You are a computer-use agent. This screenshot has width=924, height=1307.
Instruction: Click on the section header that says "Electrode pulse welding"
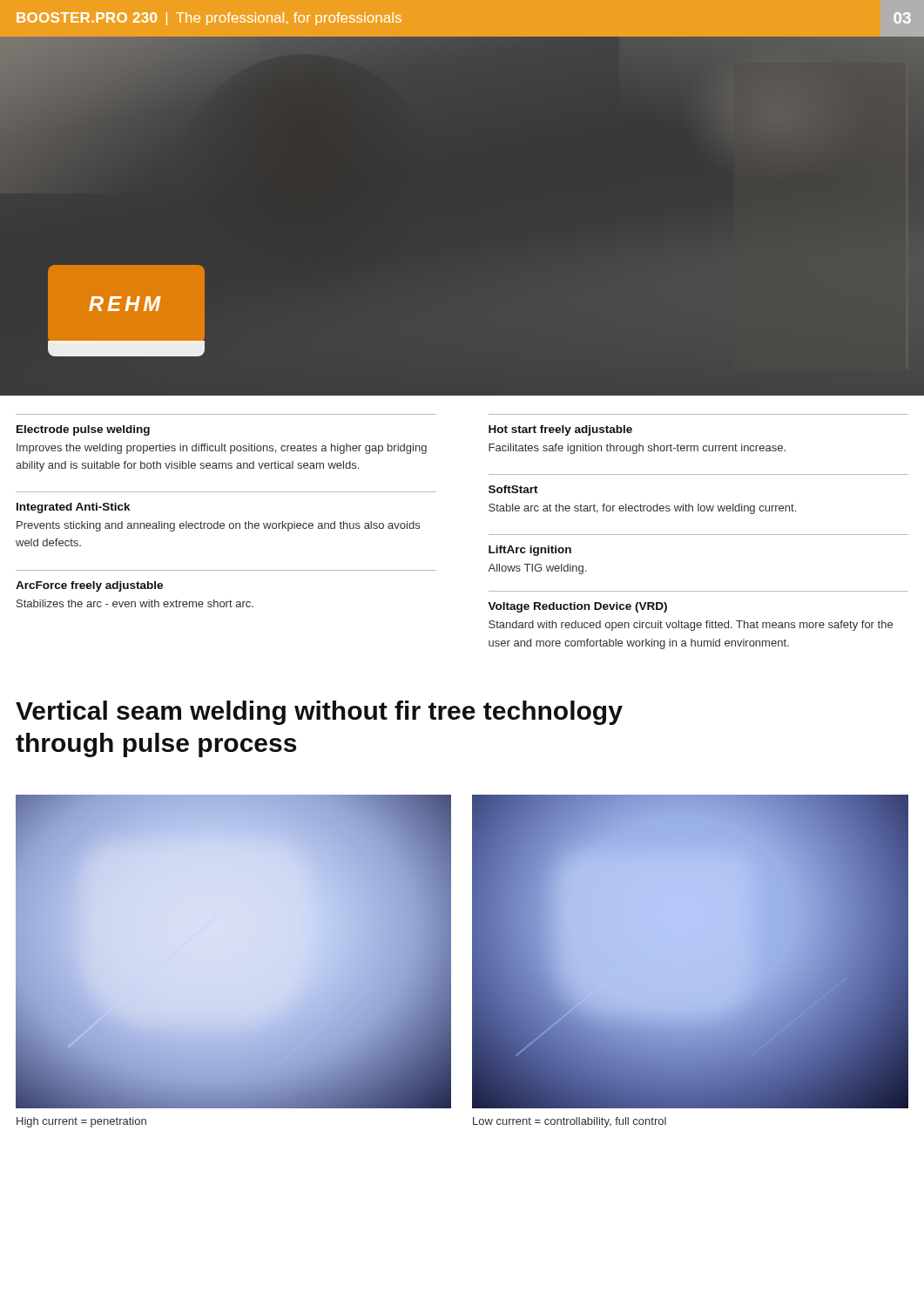83,429
